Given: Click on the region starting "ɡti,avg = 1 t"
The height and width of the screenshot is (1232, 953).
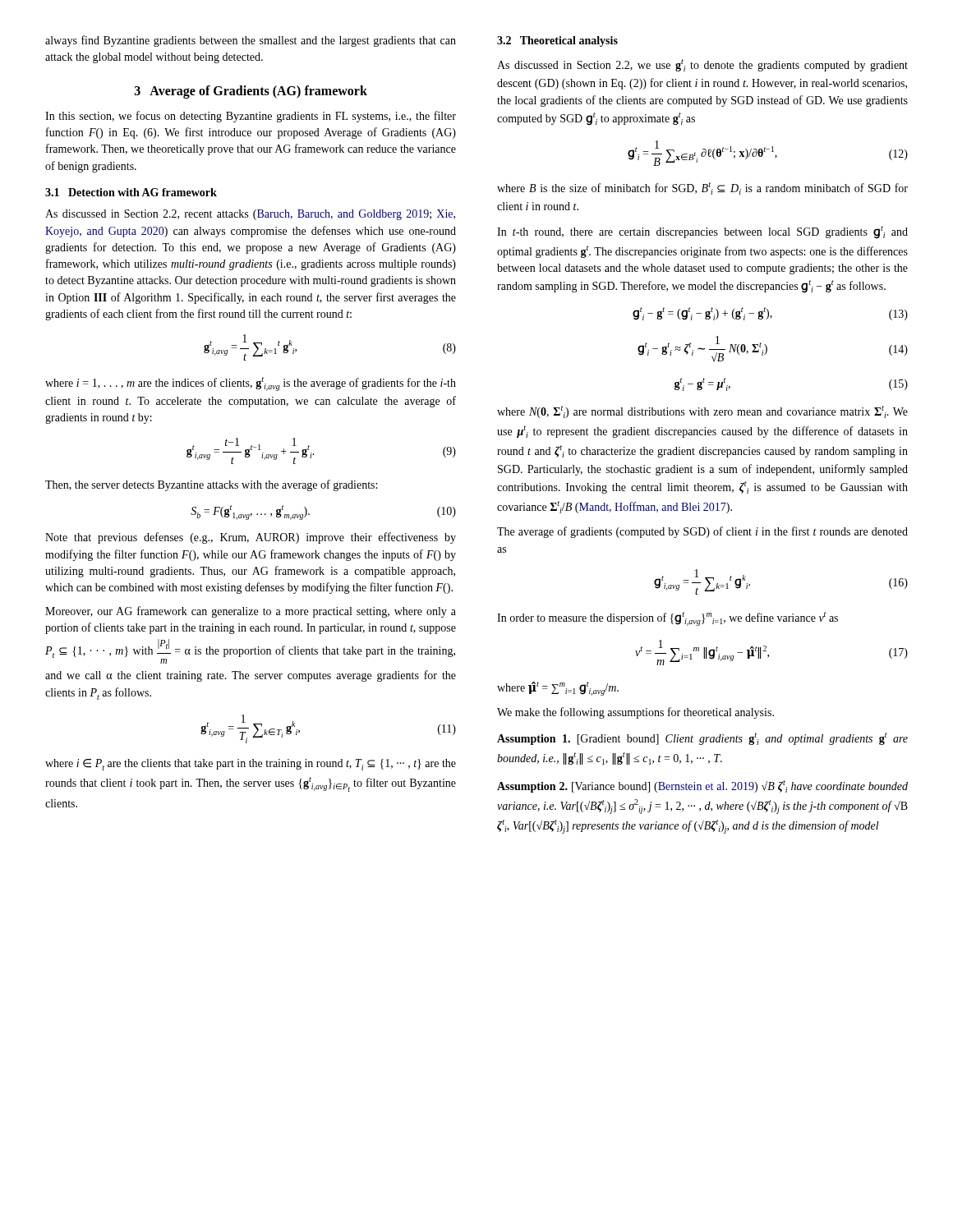Looking at the screenshot, I should point(696,583).
